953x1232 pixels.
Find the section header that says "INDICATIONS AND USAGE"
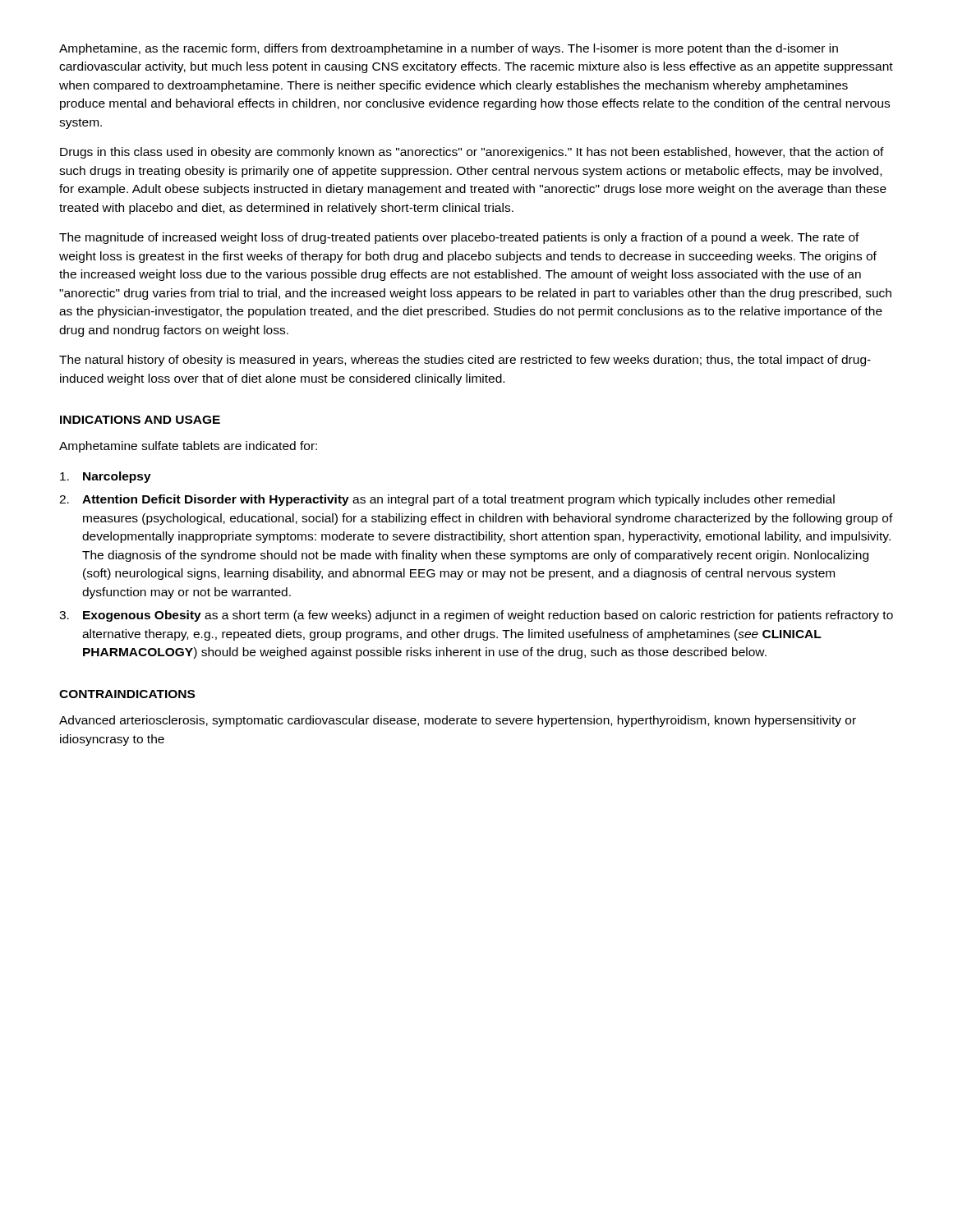(140, 420)
